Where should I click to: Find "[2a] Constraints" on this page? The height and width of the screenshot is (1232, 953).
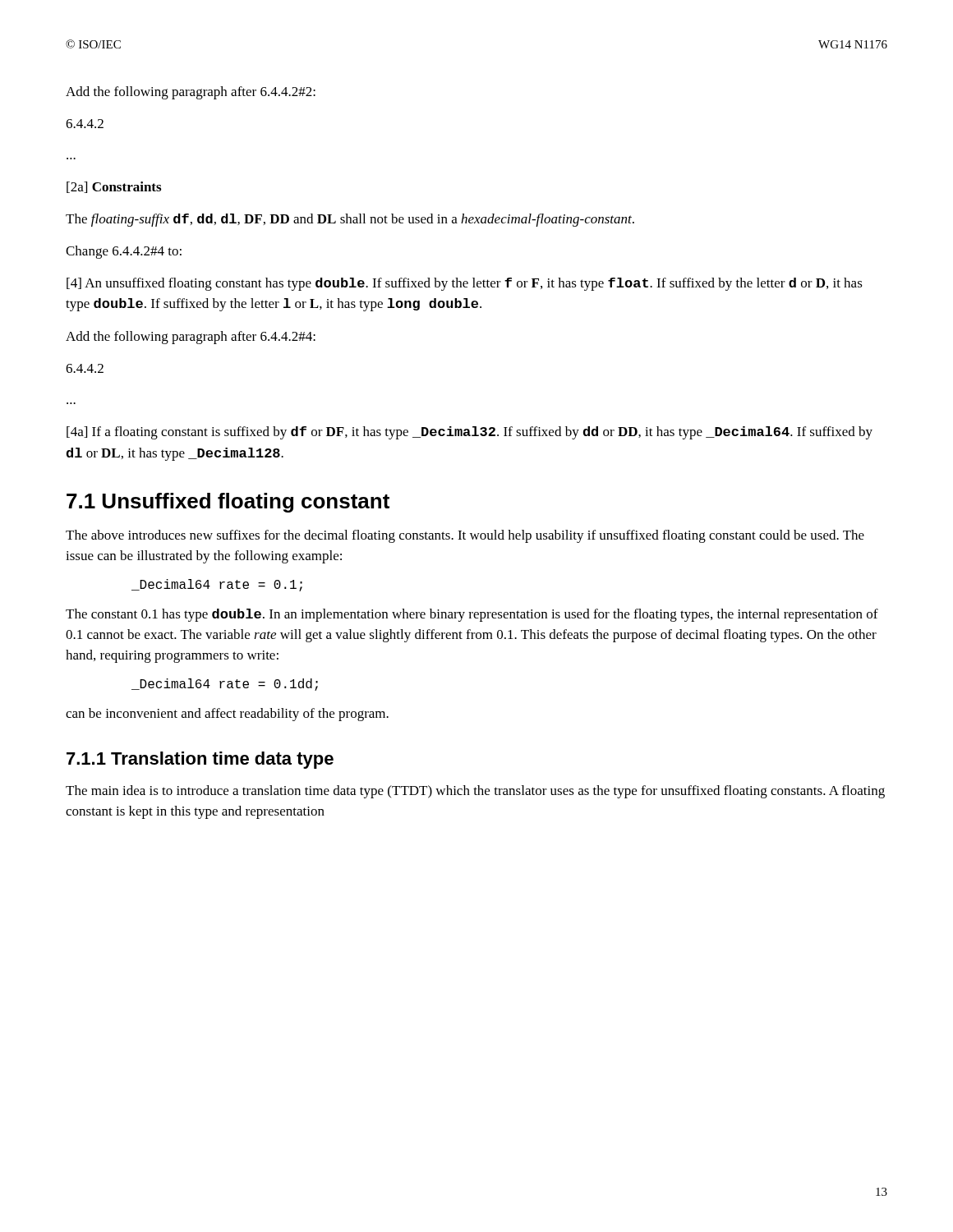point(114,187)
